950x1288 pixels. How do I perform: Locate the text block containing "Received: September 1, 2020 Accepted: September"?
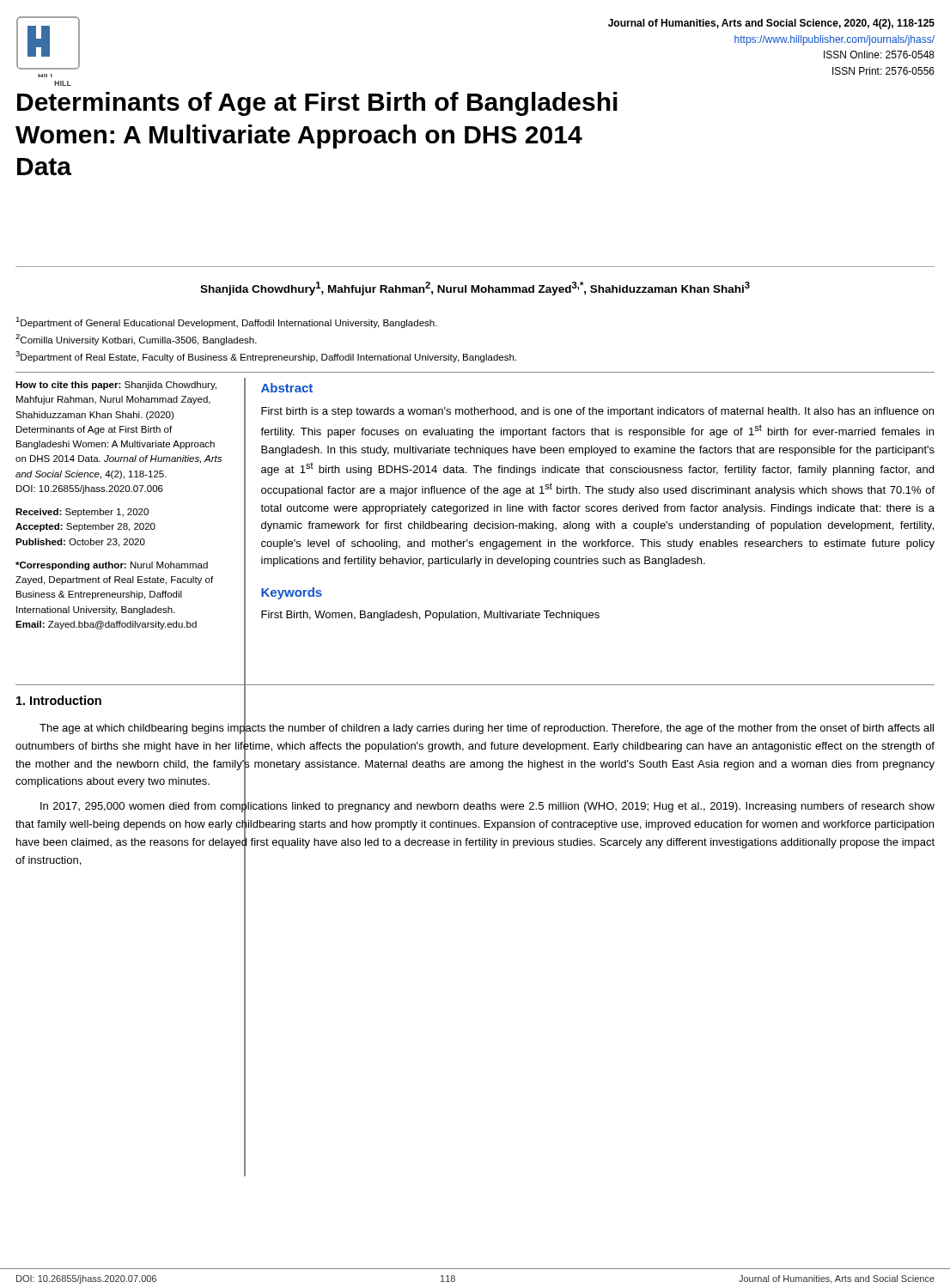[x=86, y=527]
